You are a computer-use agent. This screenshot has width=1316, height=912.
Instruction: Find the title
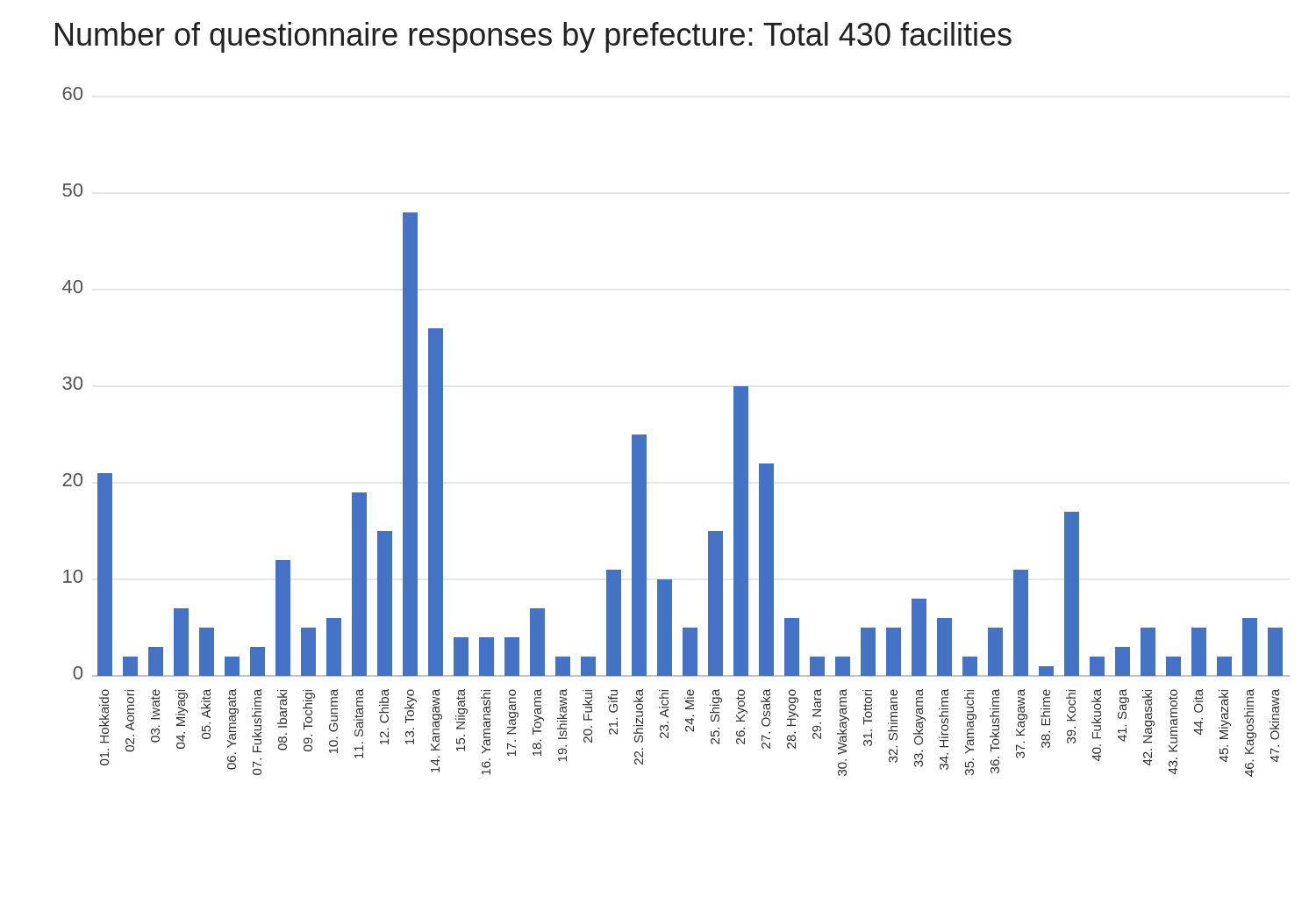[533, 35]
